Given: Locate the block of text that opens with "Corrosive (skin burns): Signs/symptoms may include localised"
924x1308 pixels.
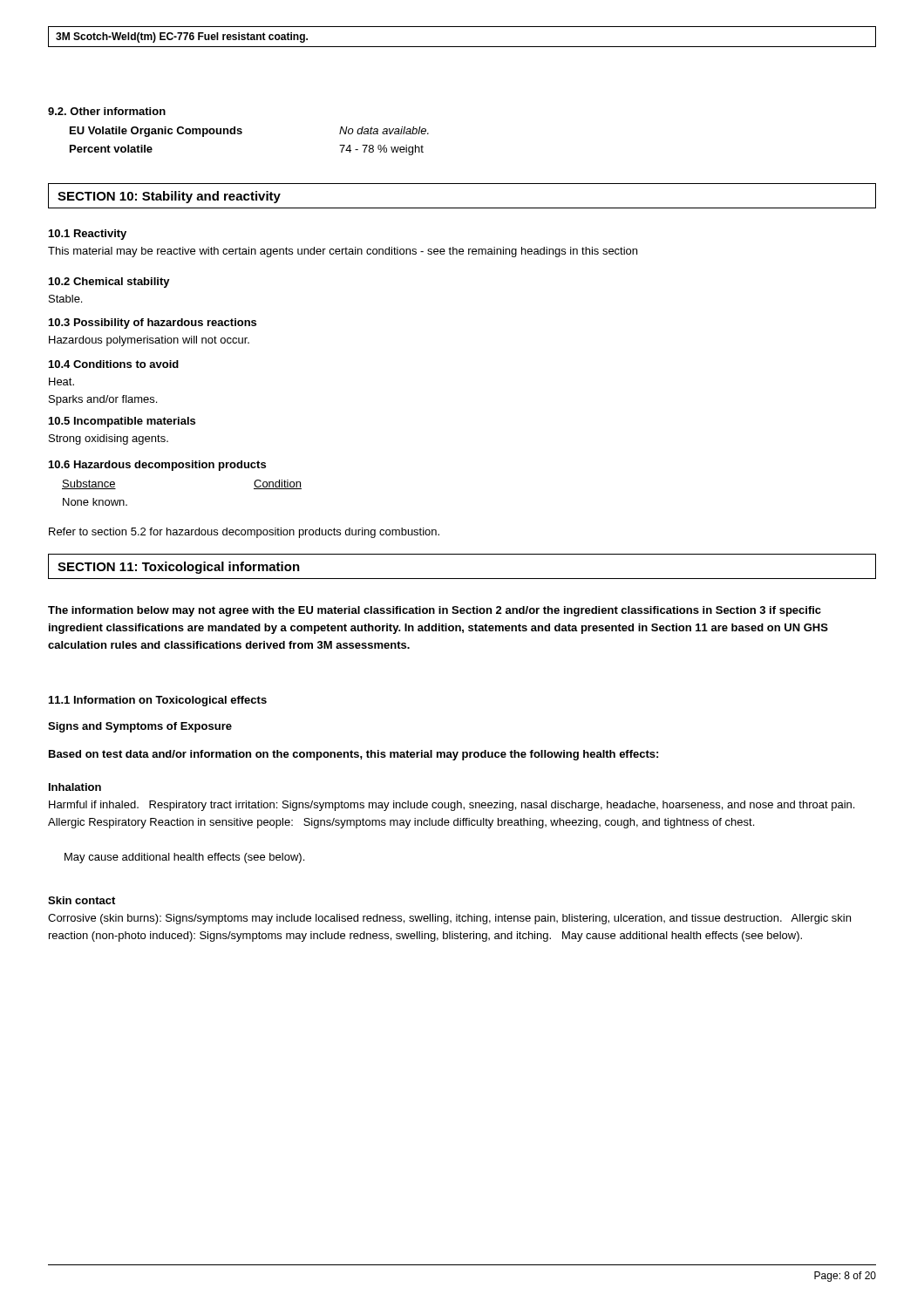Looking at the screenshot, I should [450, 927].
